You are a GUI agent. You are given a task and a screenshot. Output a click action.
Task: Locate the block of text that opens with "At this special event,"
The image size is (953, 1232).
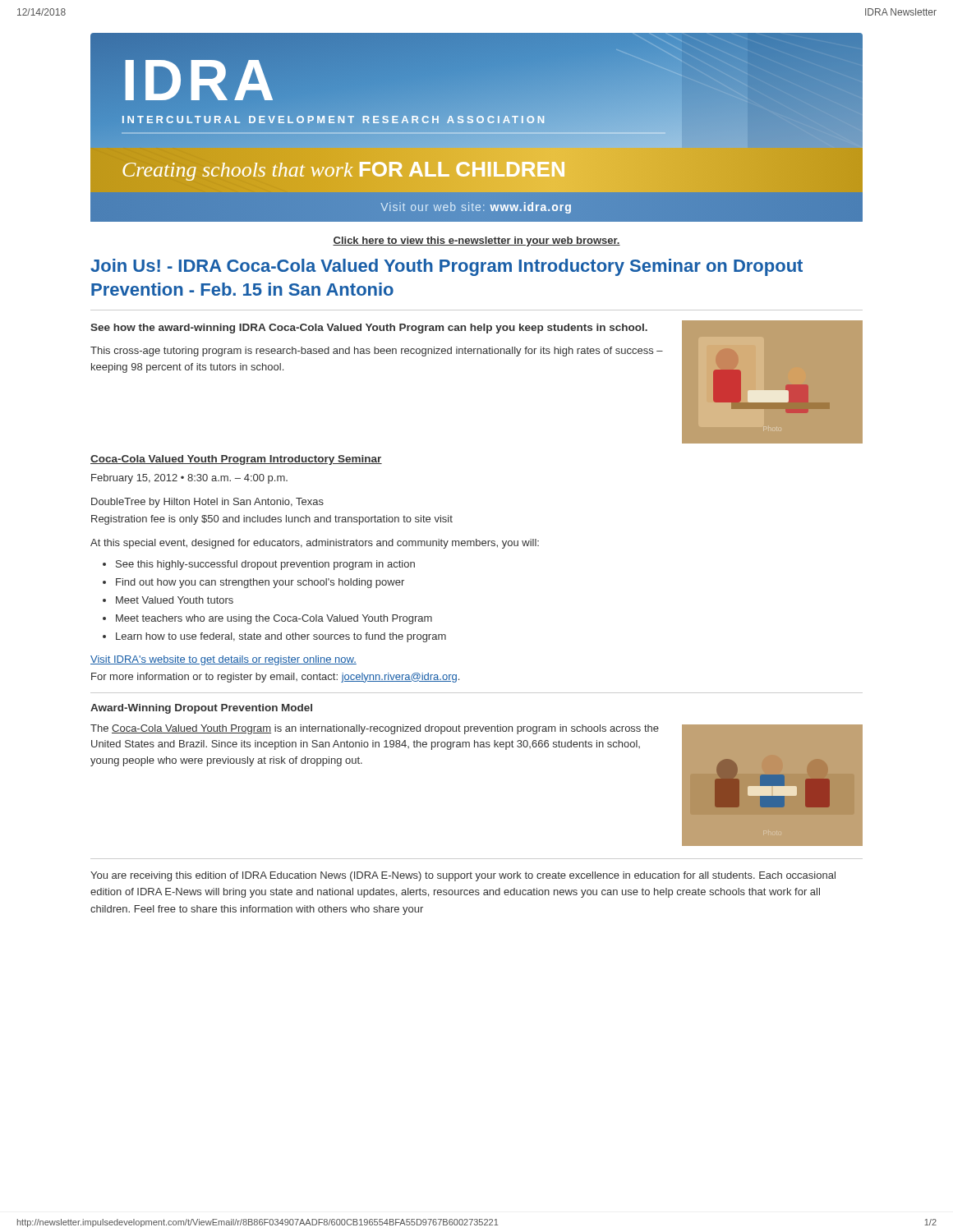tap(315, 542)
